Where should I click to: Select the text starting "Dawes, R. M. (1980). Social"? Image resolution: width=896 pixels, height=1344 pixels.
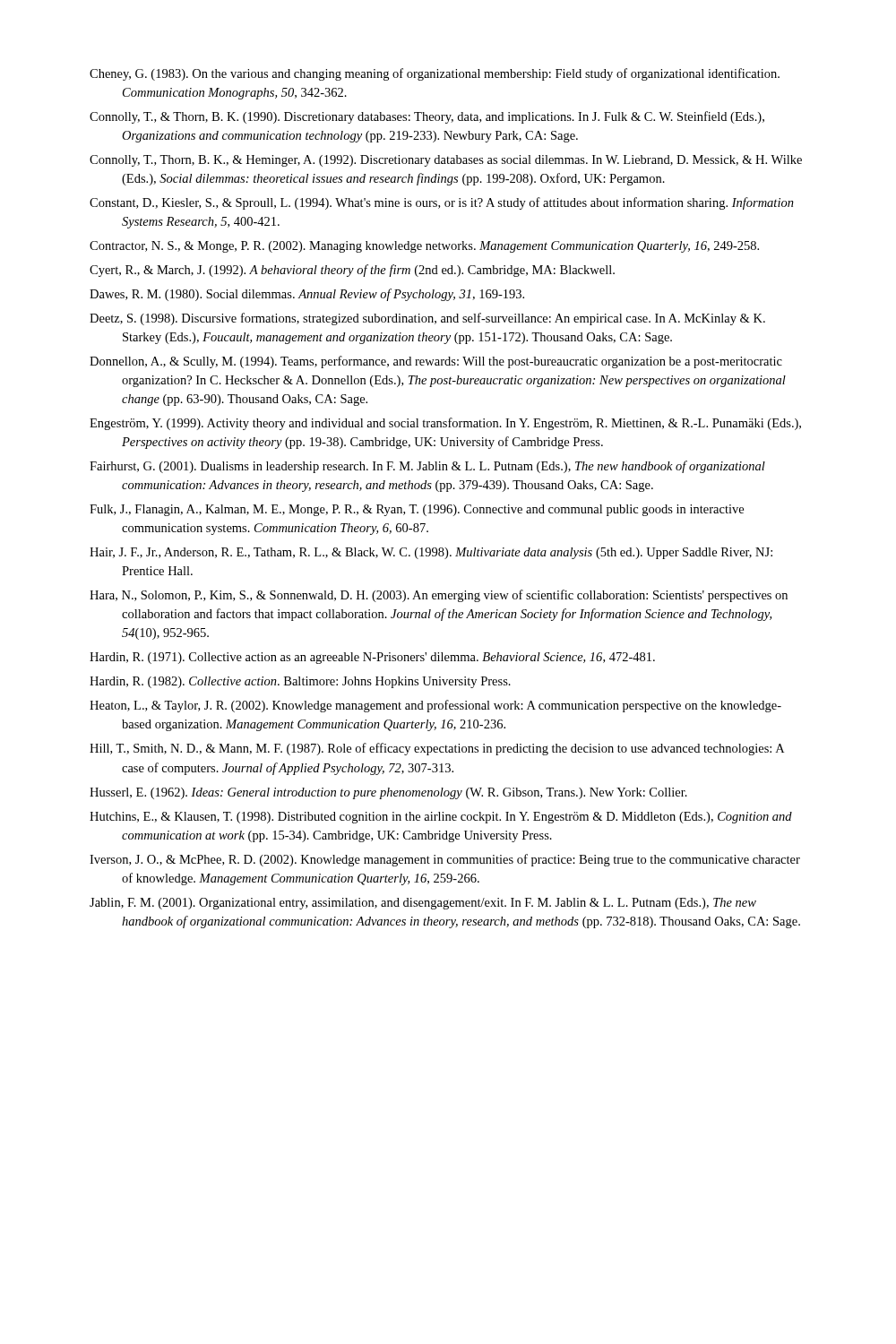pos(307,294)
